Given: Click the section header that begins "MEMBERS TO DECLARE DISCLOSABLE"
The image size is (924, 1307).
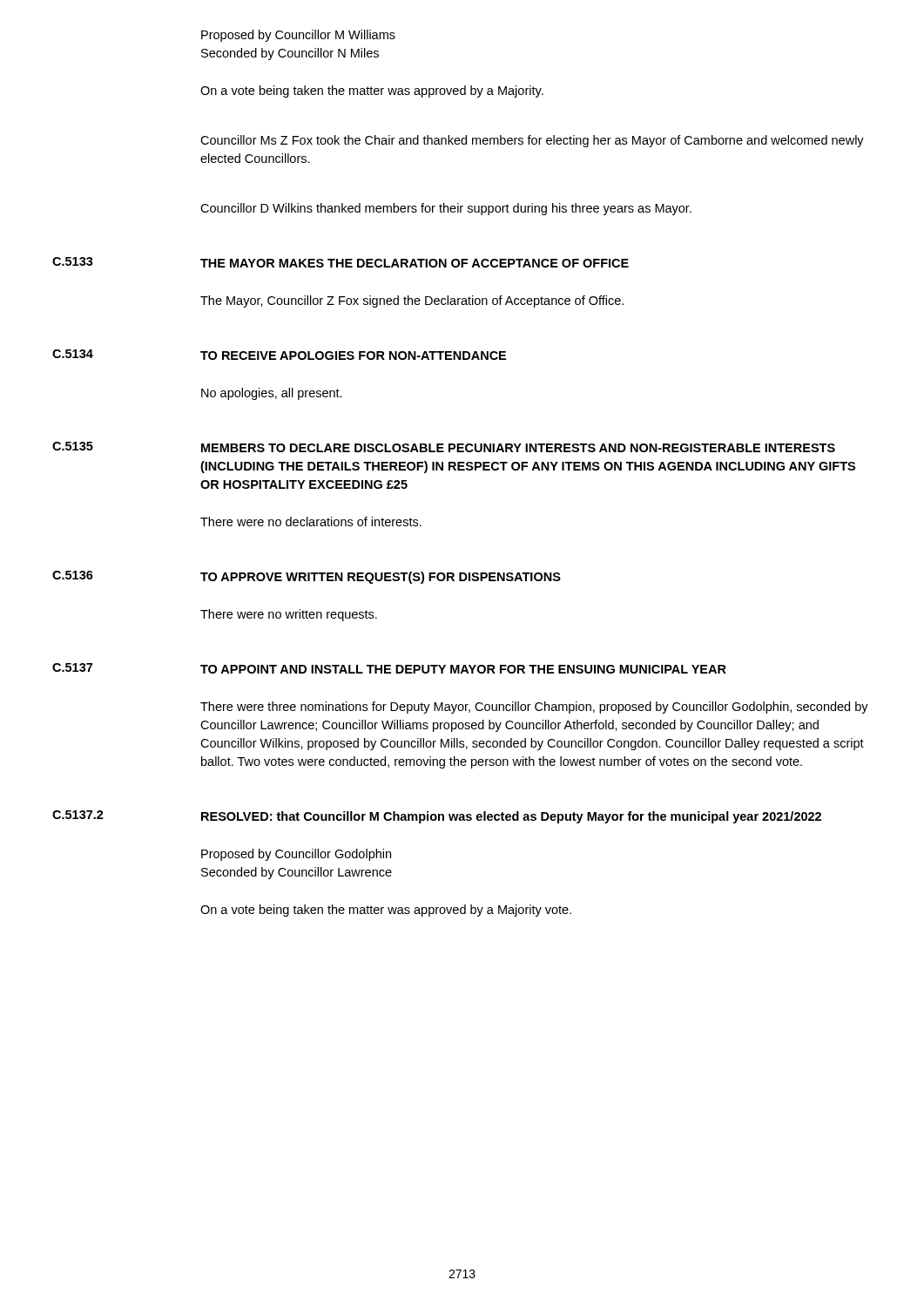Looking at the screenshot, I should (536, 467).
